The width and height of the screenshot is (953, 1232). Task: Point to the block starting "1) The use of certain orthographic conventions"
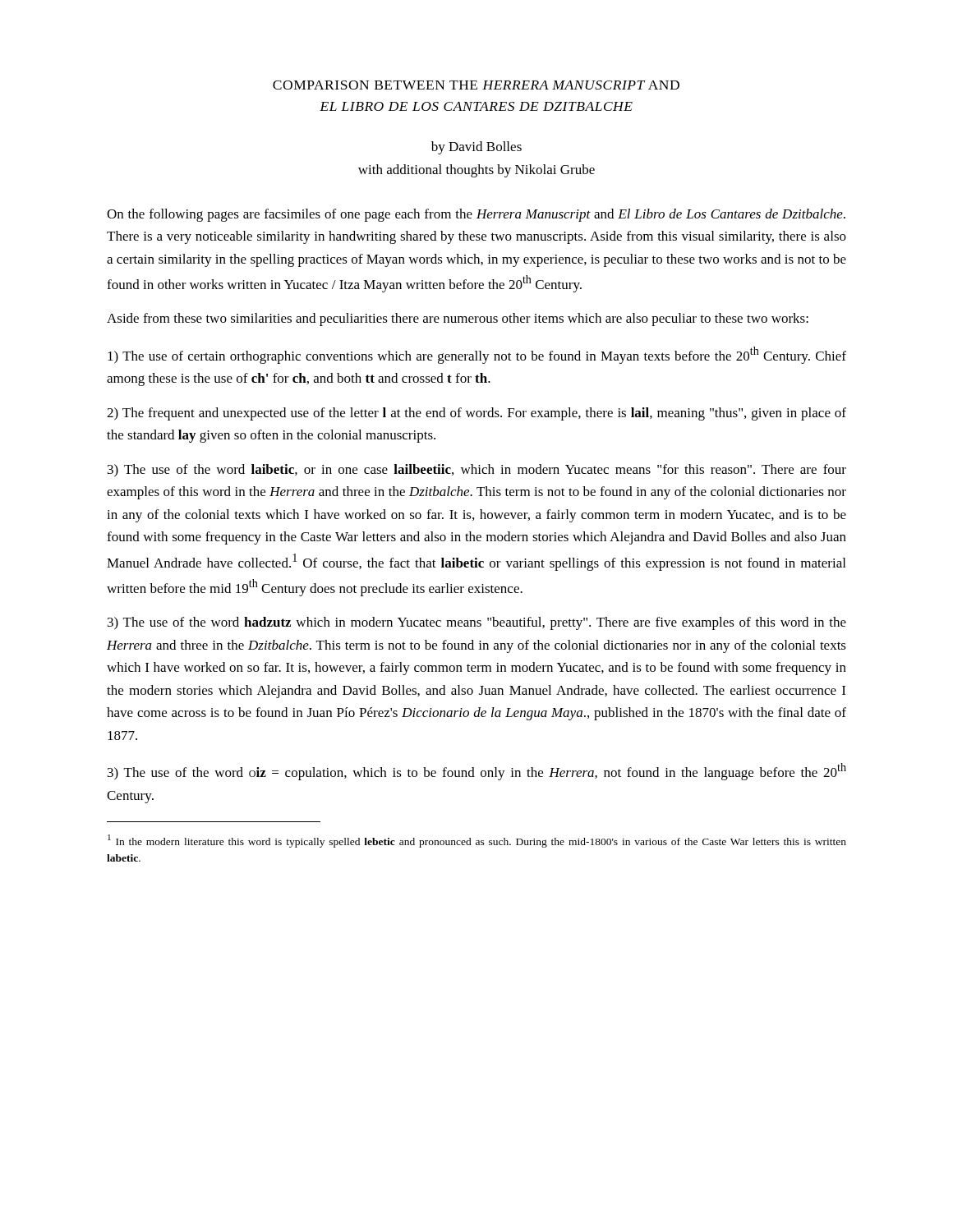point(476,365)
